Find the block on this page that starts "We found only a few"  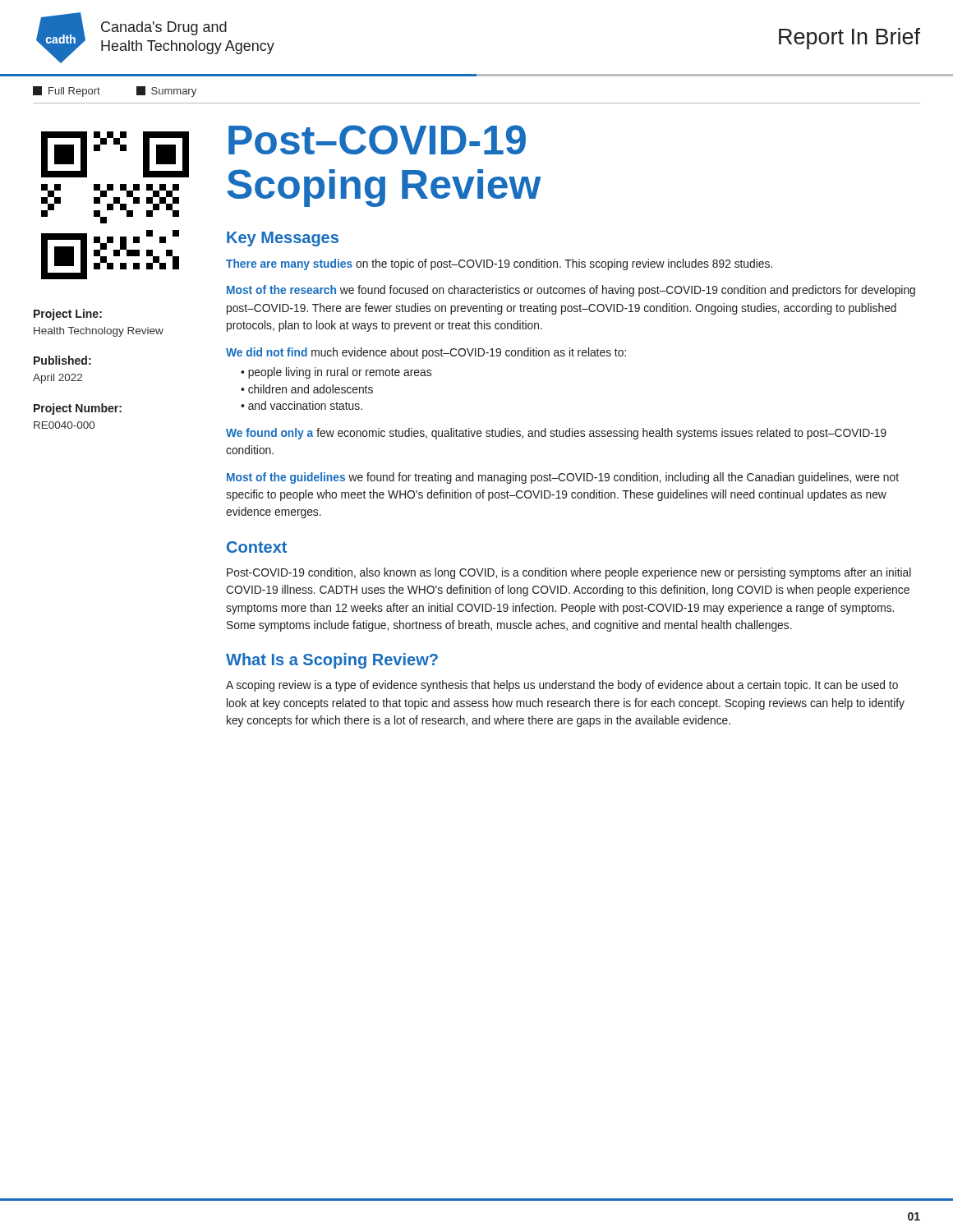556,442
